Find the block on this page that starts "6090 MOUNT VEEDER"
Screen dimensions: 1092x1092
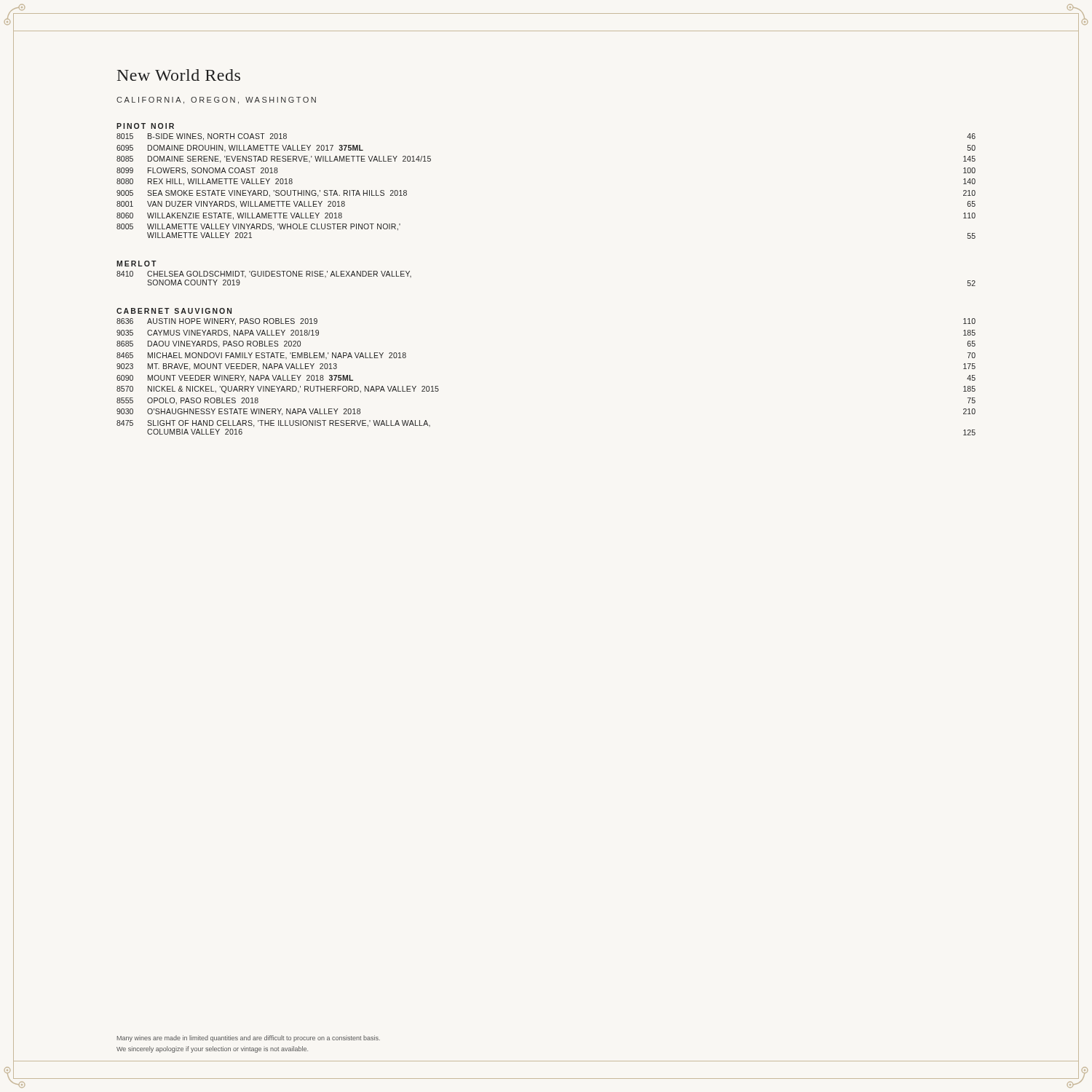[x=127, y=378]
